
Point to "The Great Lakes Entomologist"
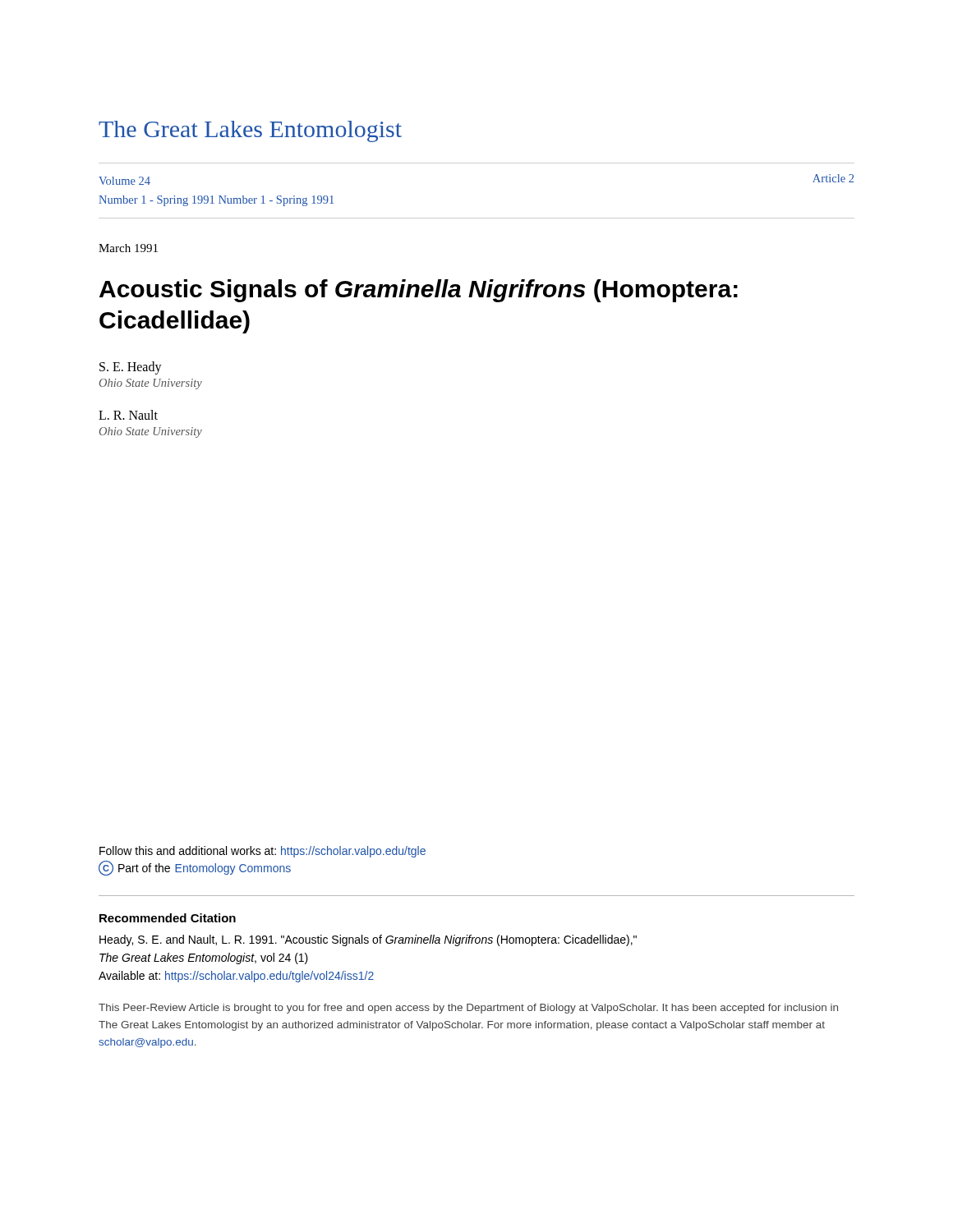coord(250,131)
